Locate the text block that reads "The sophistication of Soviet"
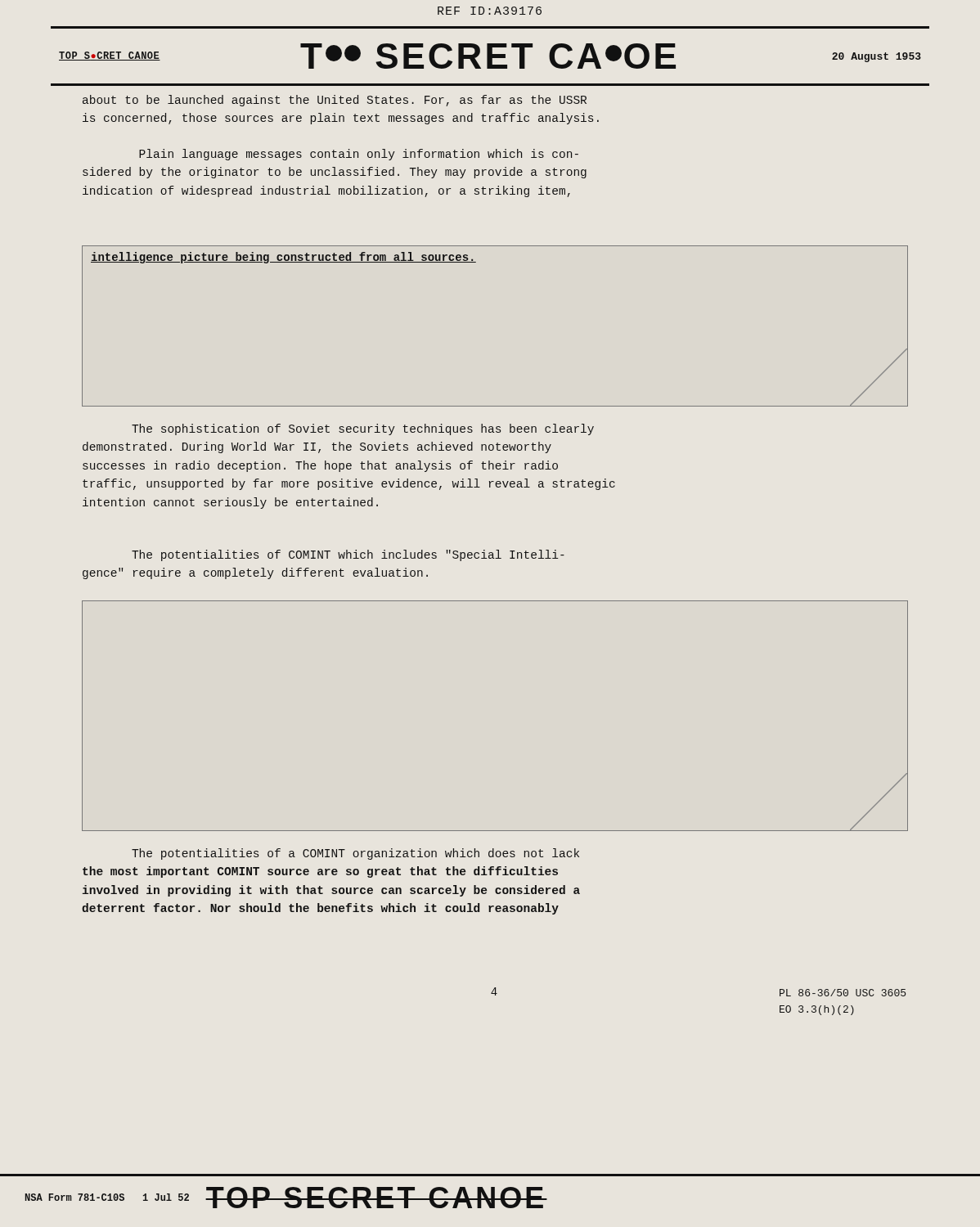Viewport: 980px width, 1227px height. coord(349,466)
